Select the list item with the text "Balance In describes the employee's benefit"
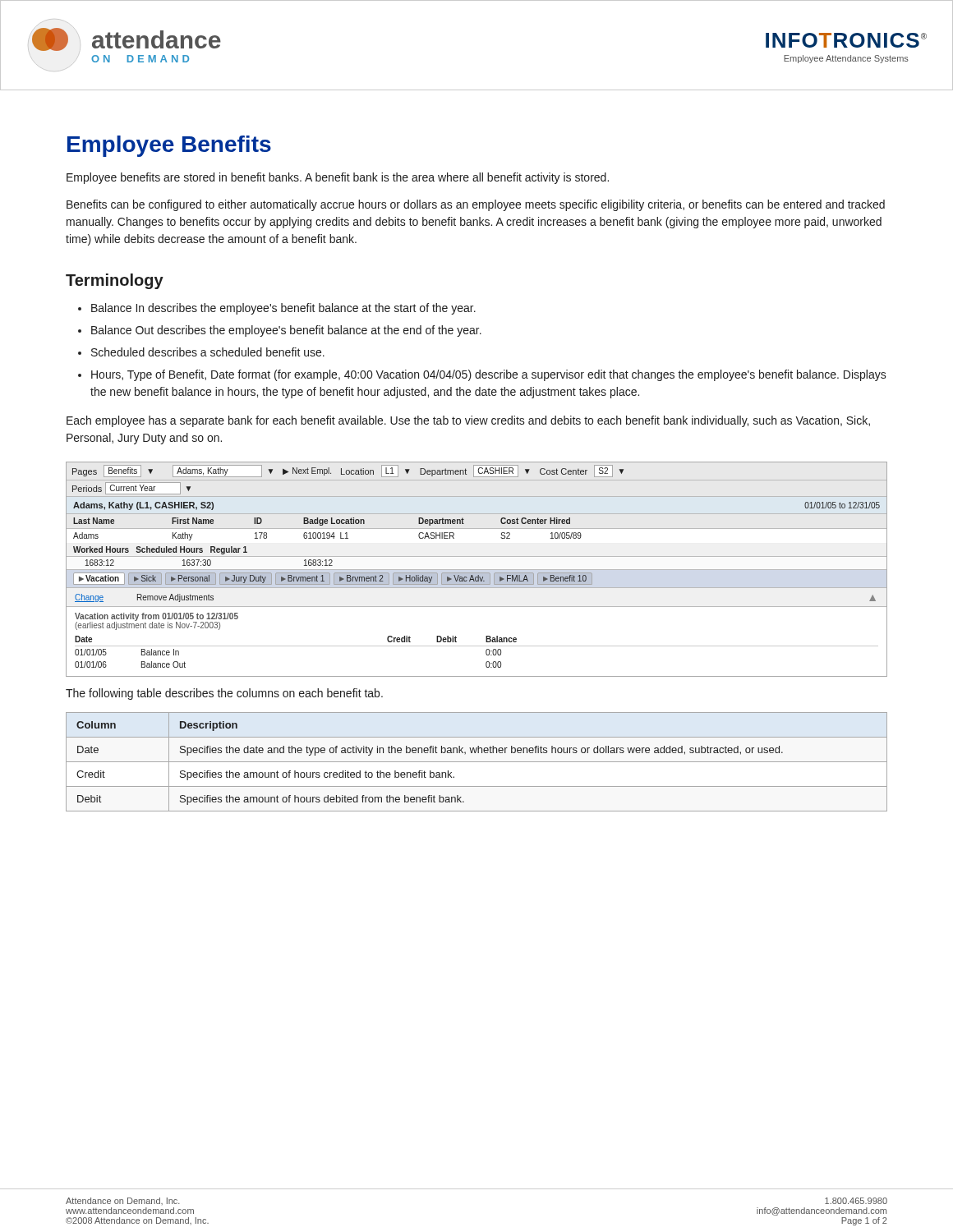This screenshot has height=1232, width=953. (283, 308)
